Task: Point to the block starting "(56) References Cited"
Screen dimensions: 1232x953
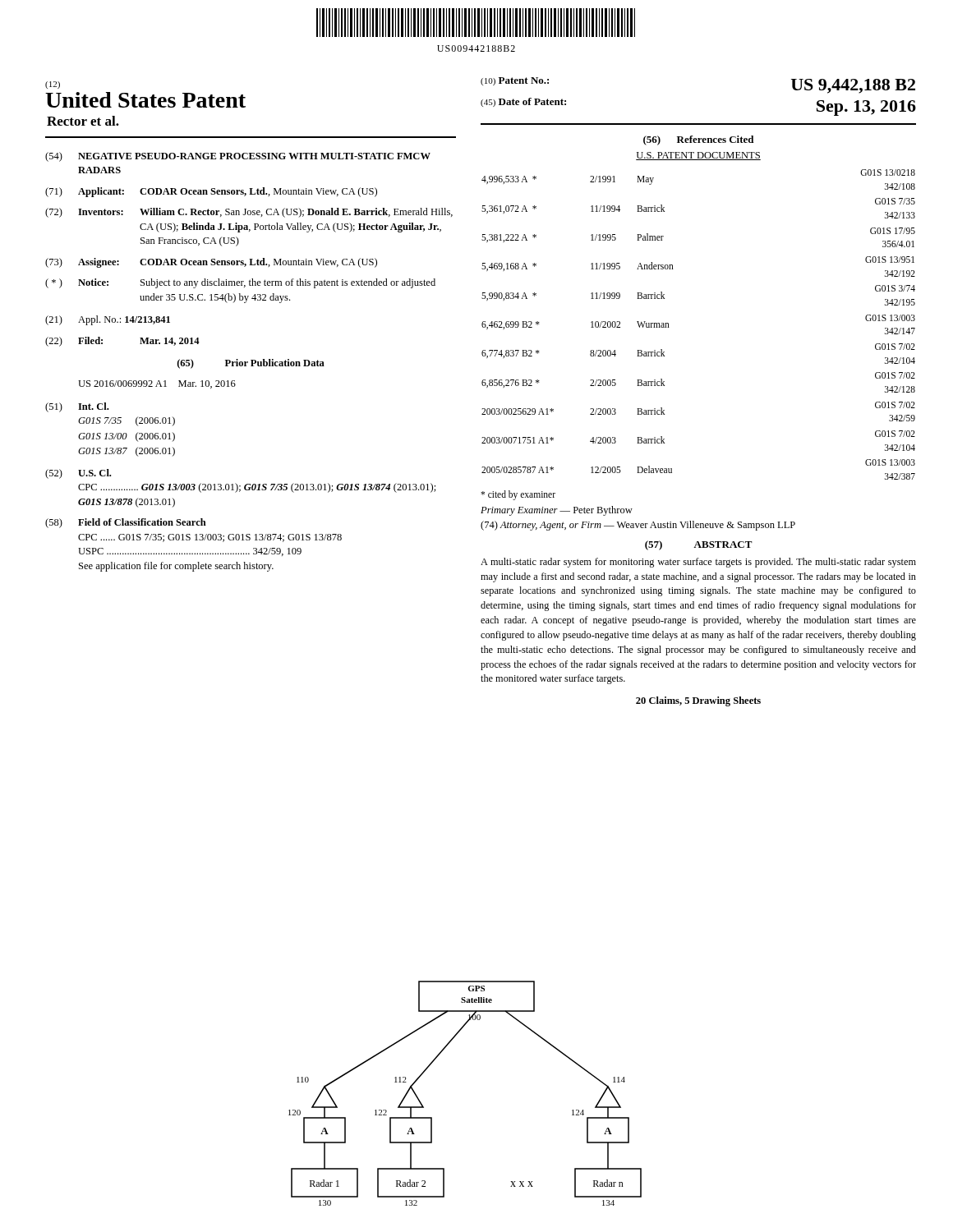Action: tap(698, 139)
